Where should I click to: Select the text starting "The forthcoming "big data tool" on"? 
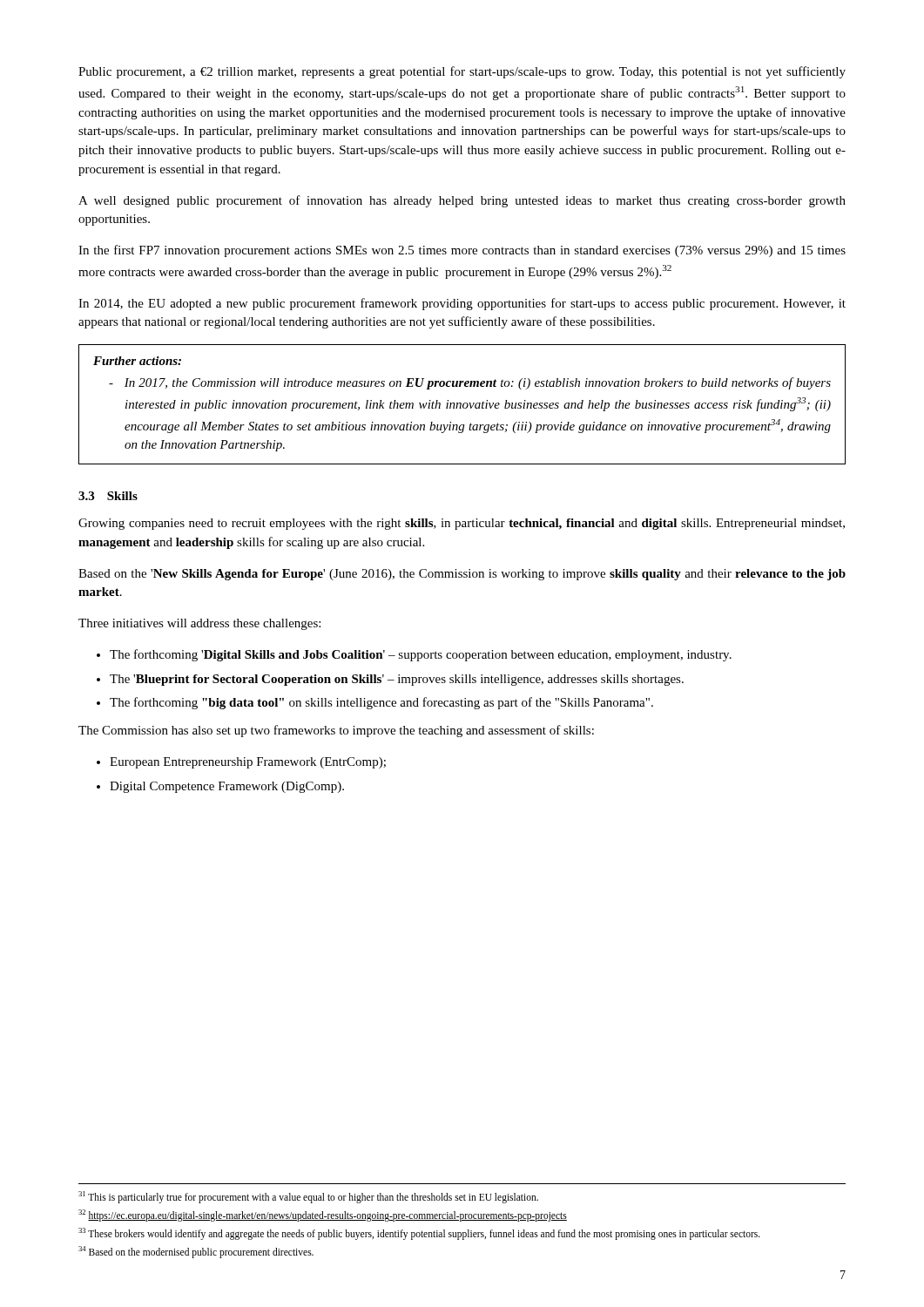point(382,703)
